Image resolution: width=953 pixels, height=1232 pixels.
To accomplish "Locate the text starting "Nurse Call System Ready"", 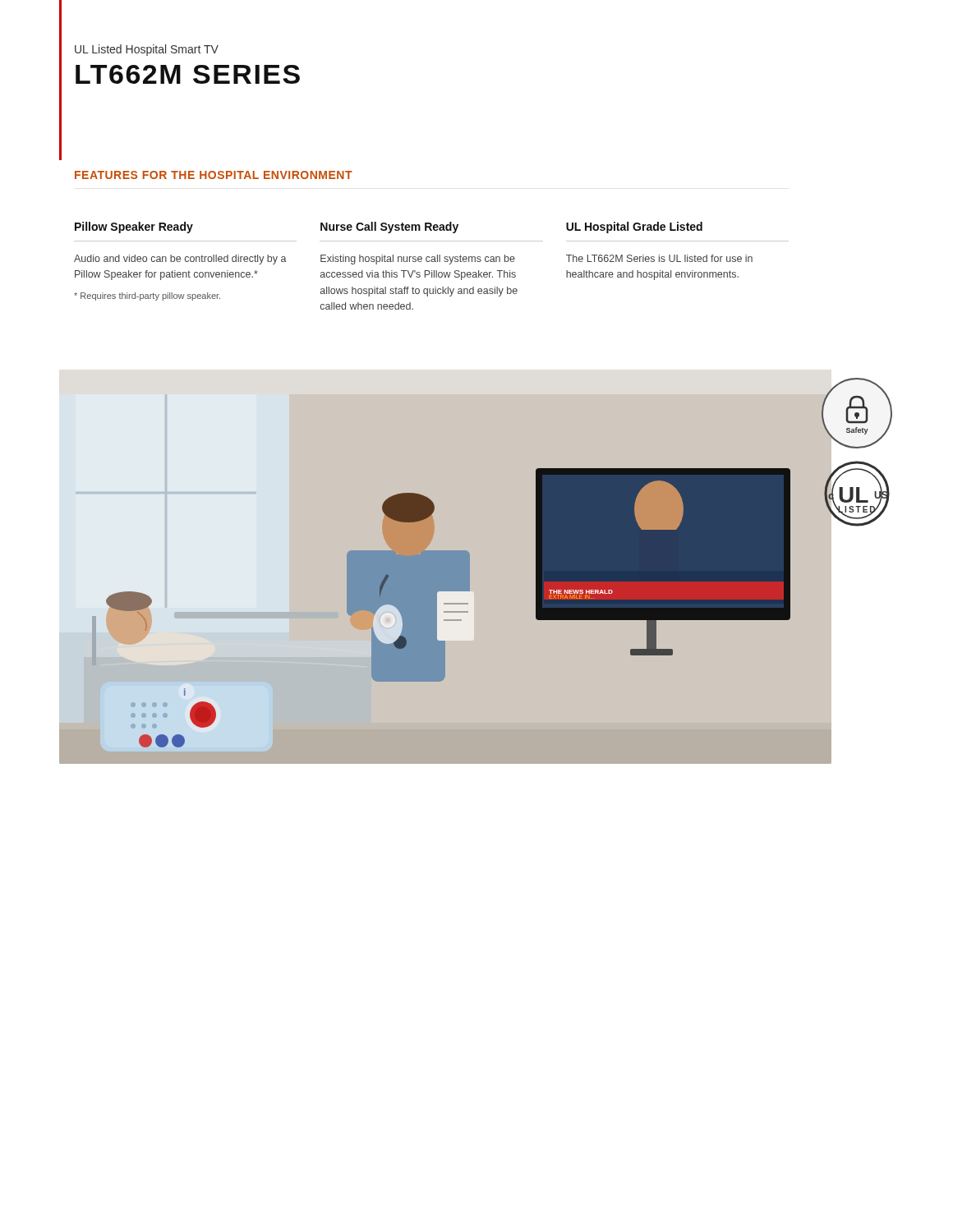I will (x=431, y=268).
